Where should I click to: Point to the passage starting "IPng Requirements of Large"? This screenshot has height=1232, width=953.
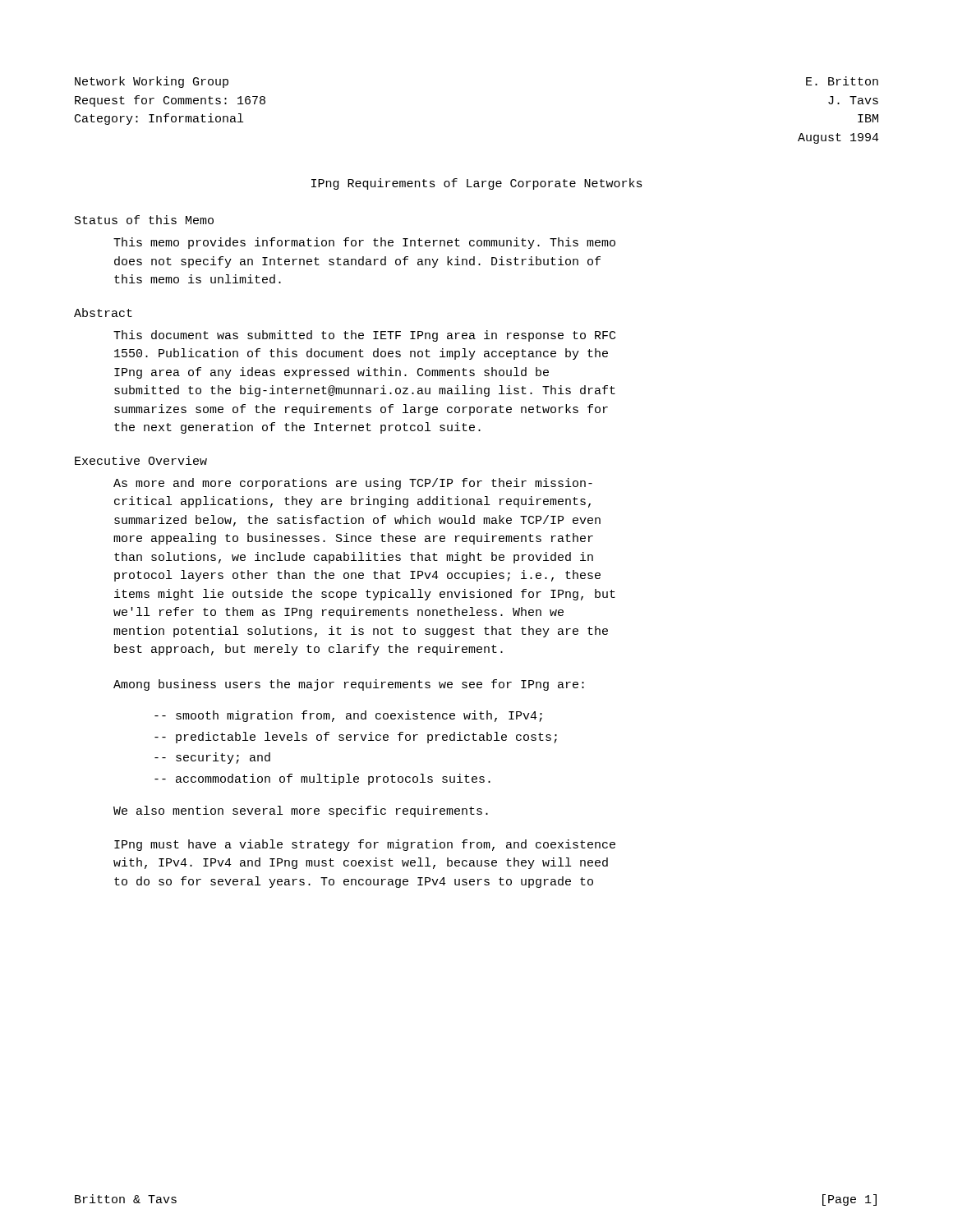(476, 184)
